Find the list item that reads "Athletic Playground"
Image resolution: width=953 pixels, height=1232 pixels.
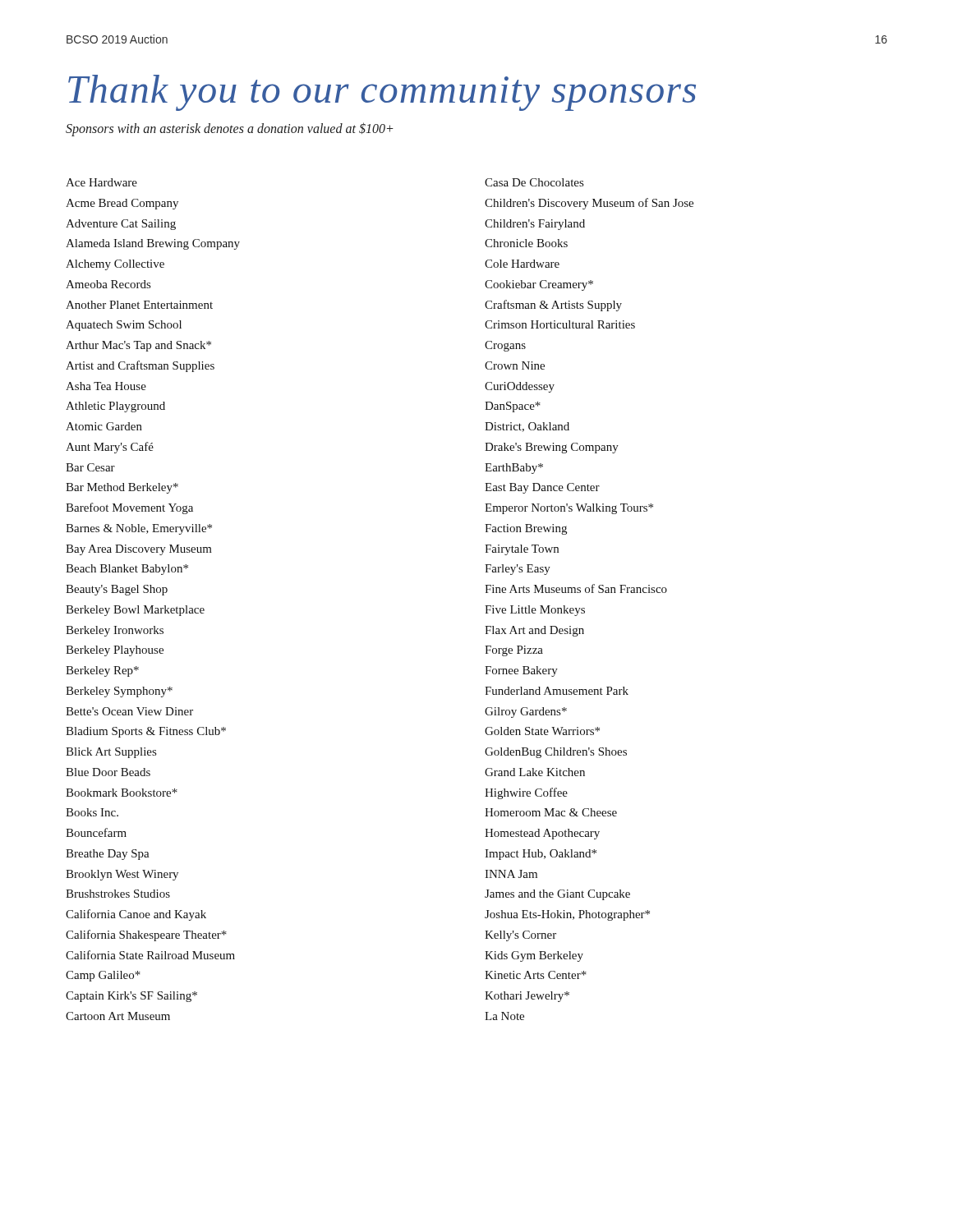116,406
